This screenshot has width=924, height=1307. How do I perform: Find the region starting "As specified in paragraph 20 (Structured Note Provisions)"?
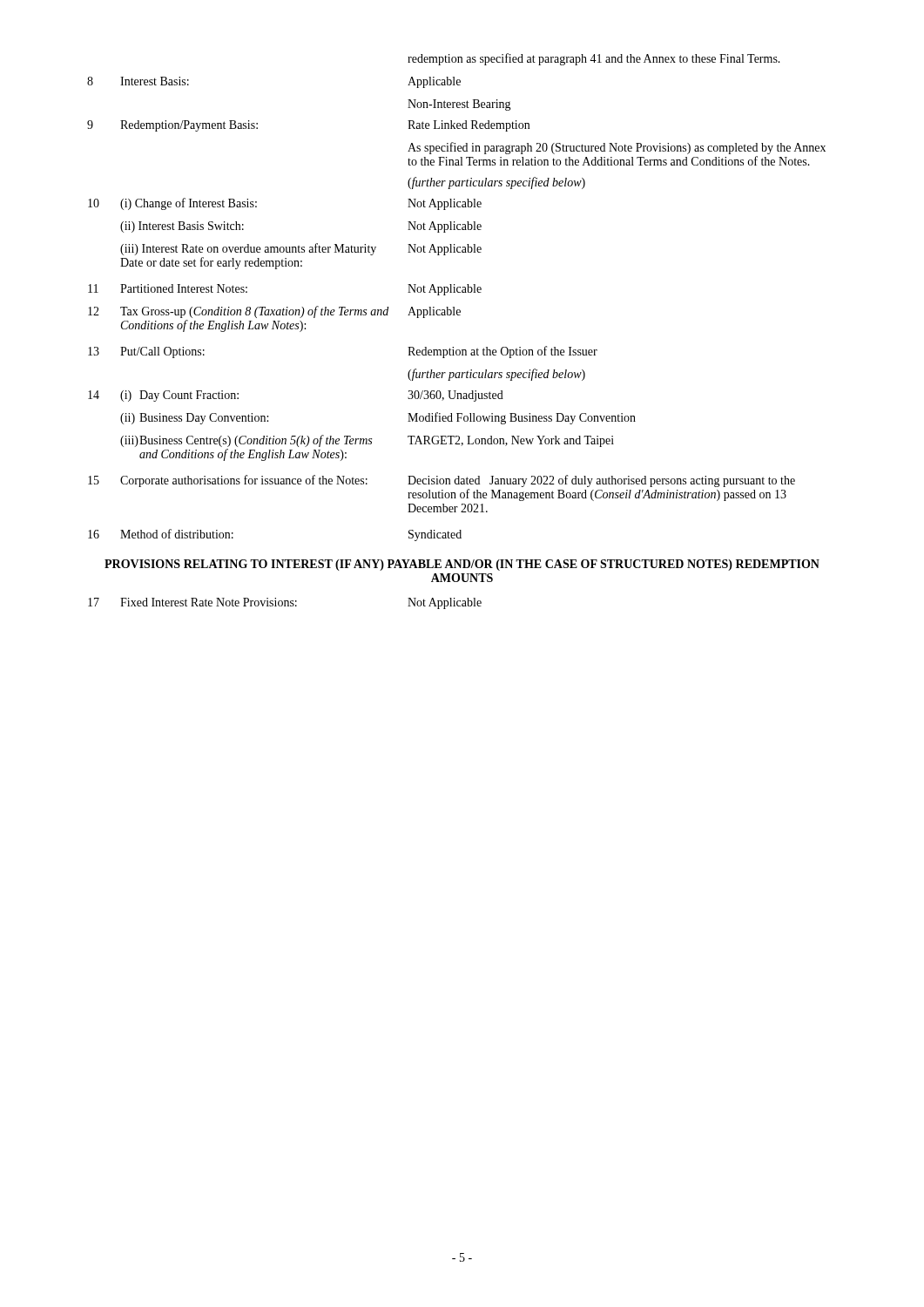(x=462, y=155)
